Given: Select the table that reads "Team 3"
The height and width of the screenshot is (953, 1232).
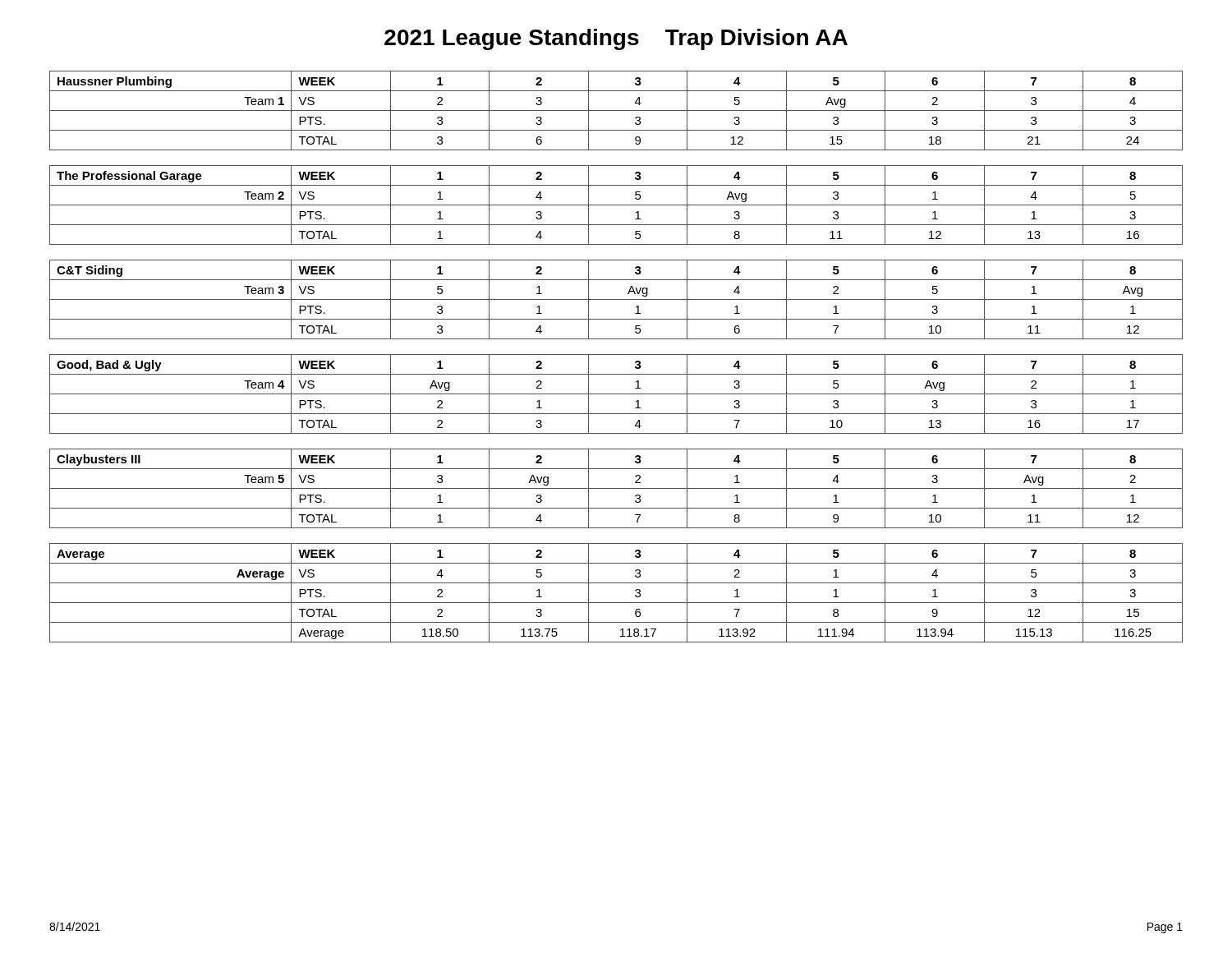Looking at the screenshot, I should click(x=616, y=299).
